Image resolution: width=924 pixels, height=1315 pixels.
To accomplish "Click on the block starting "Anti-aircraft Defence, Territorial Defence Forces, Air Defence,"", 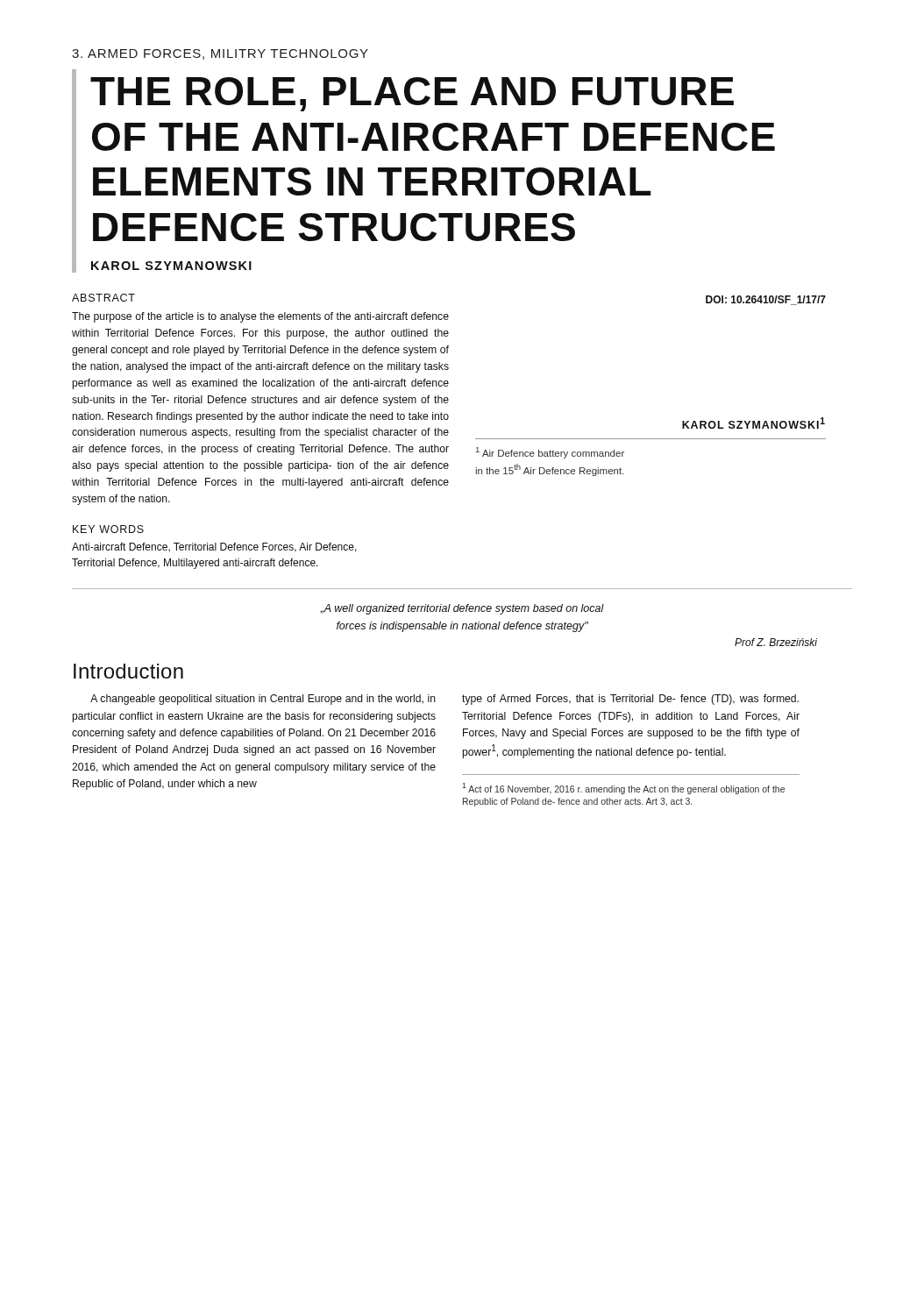I will coord(214,555).
